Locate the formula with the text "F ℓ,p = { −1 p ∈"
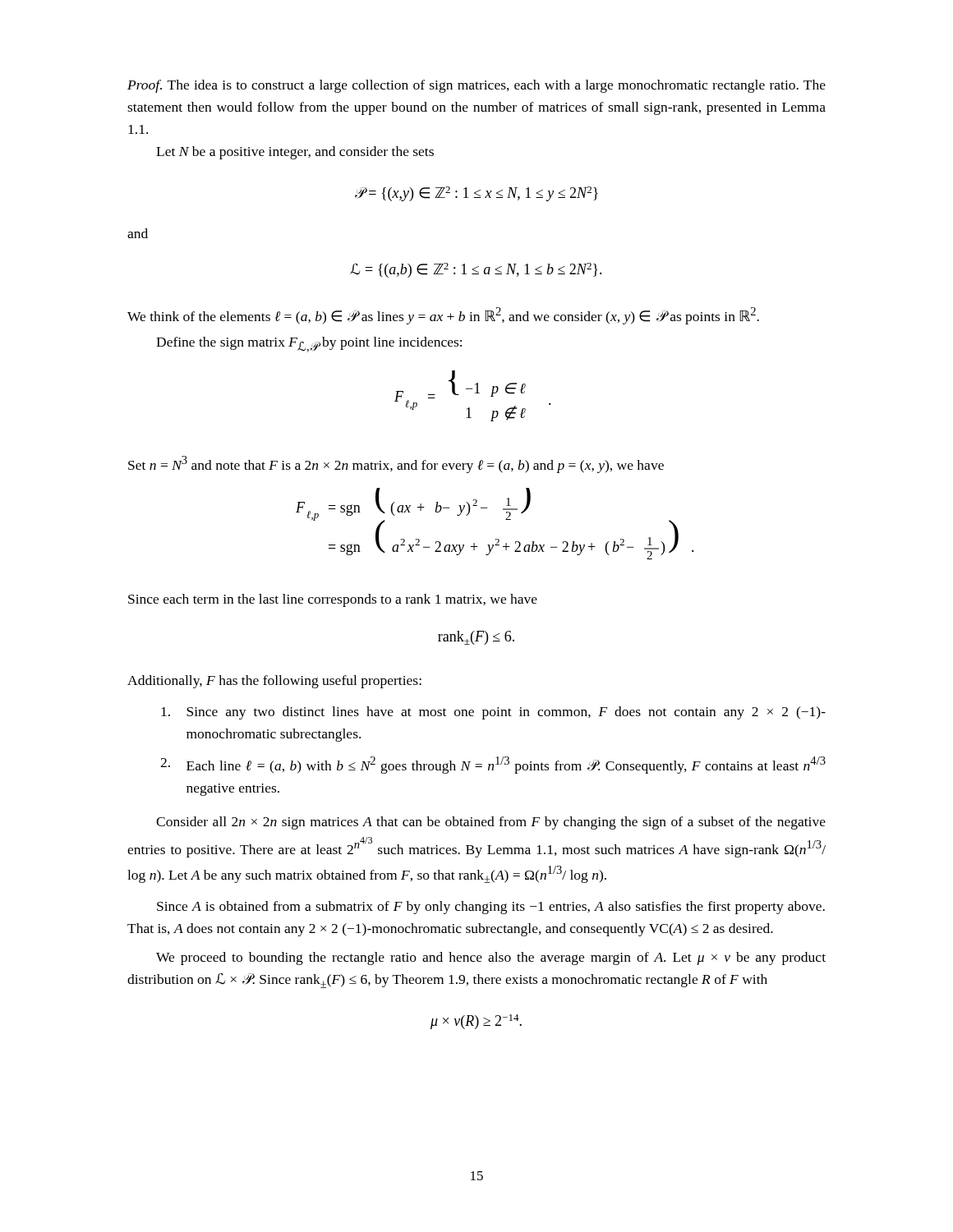Image resolution: width=953 pixels, height=1232 pixels. pyautogui.click(x=476, y=400)
